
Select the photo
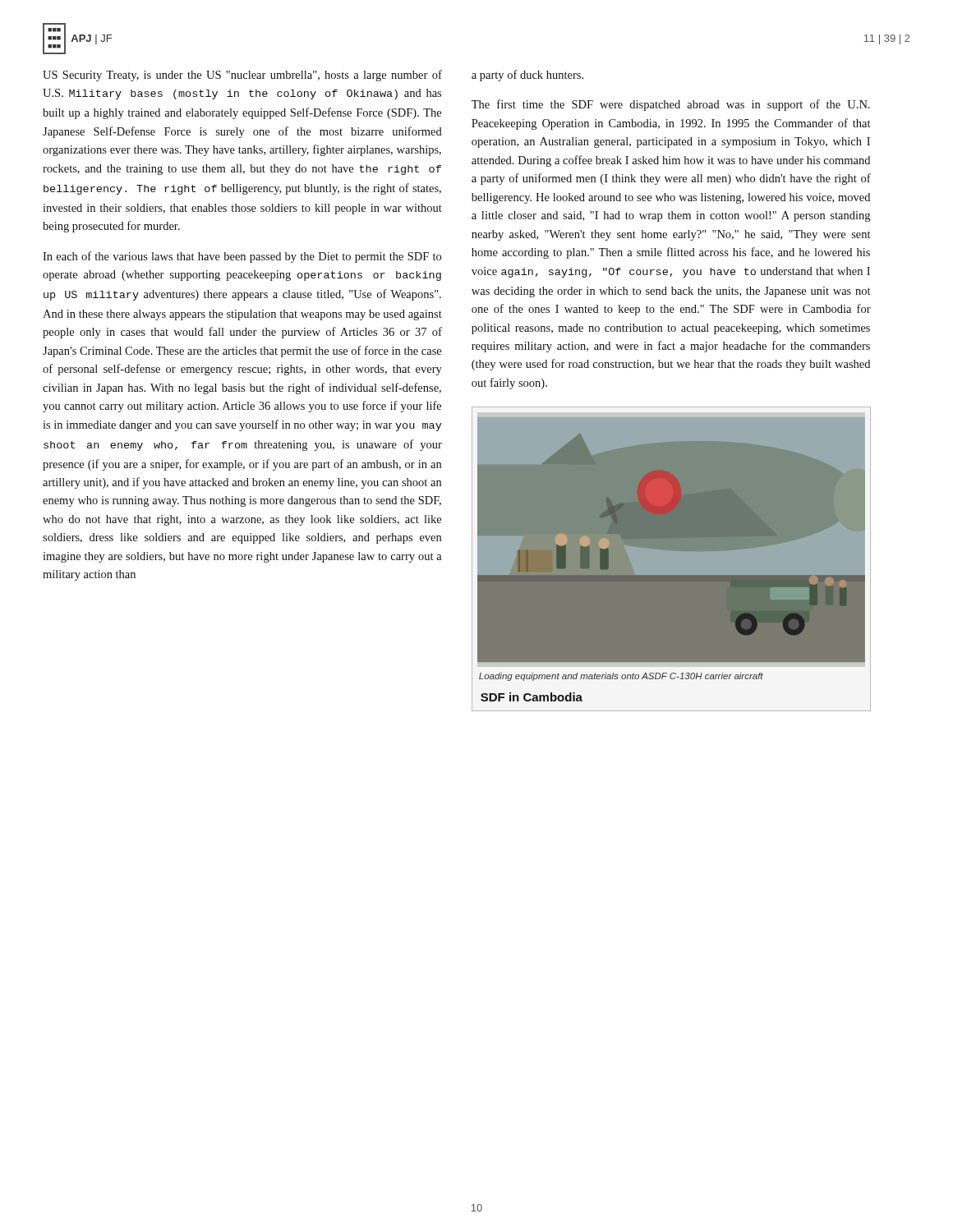(x=671, y=559)
